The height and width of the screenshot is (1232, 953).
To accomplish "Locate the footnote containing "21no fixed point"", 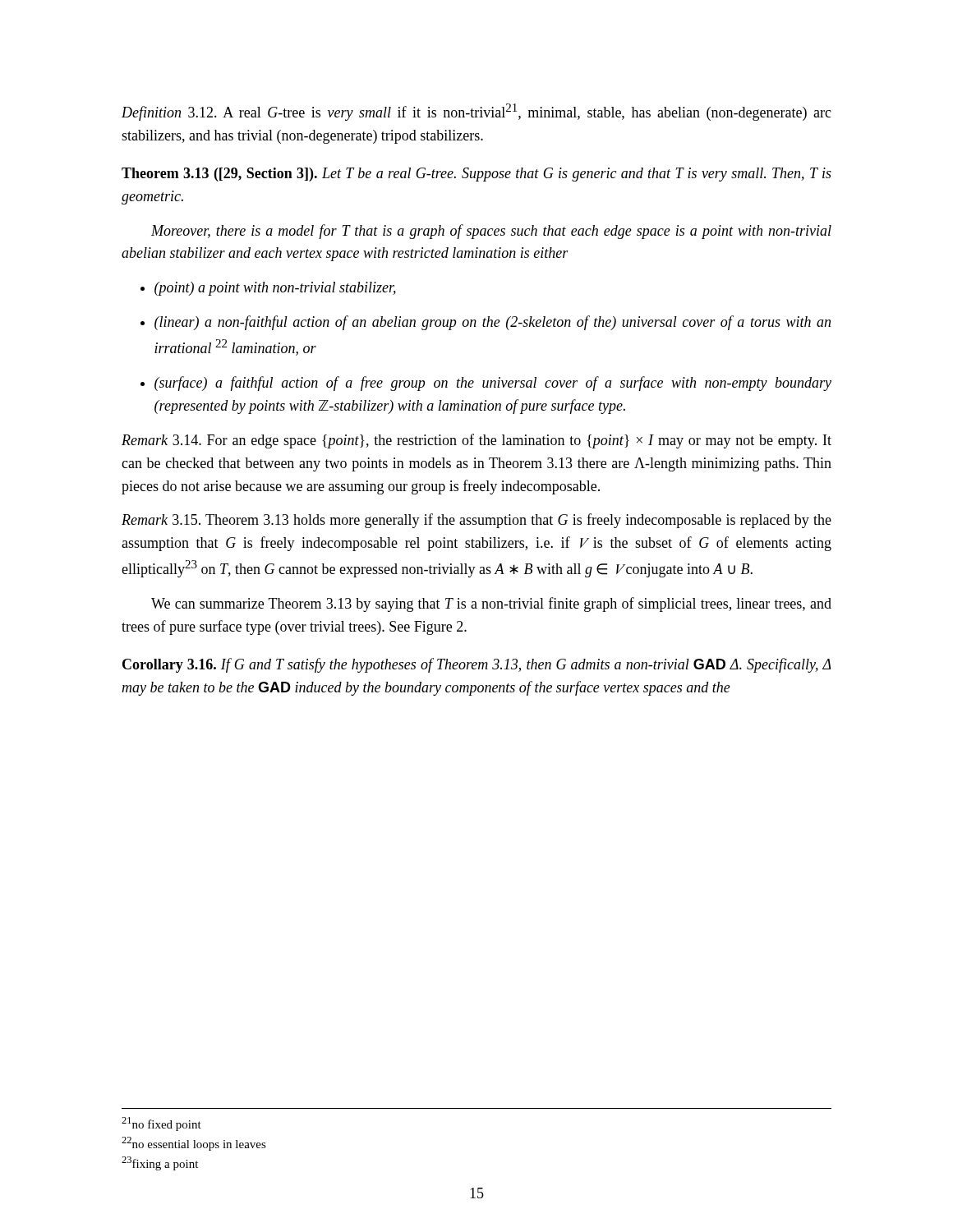I will pos(161,1123).
